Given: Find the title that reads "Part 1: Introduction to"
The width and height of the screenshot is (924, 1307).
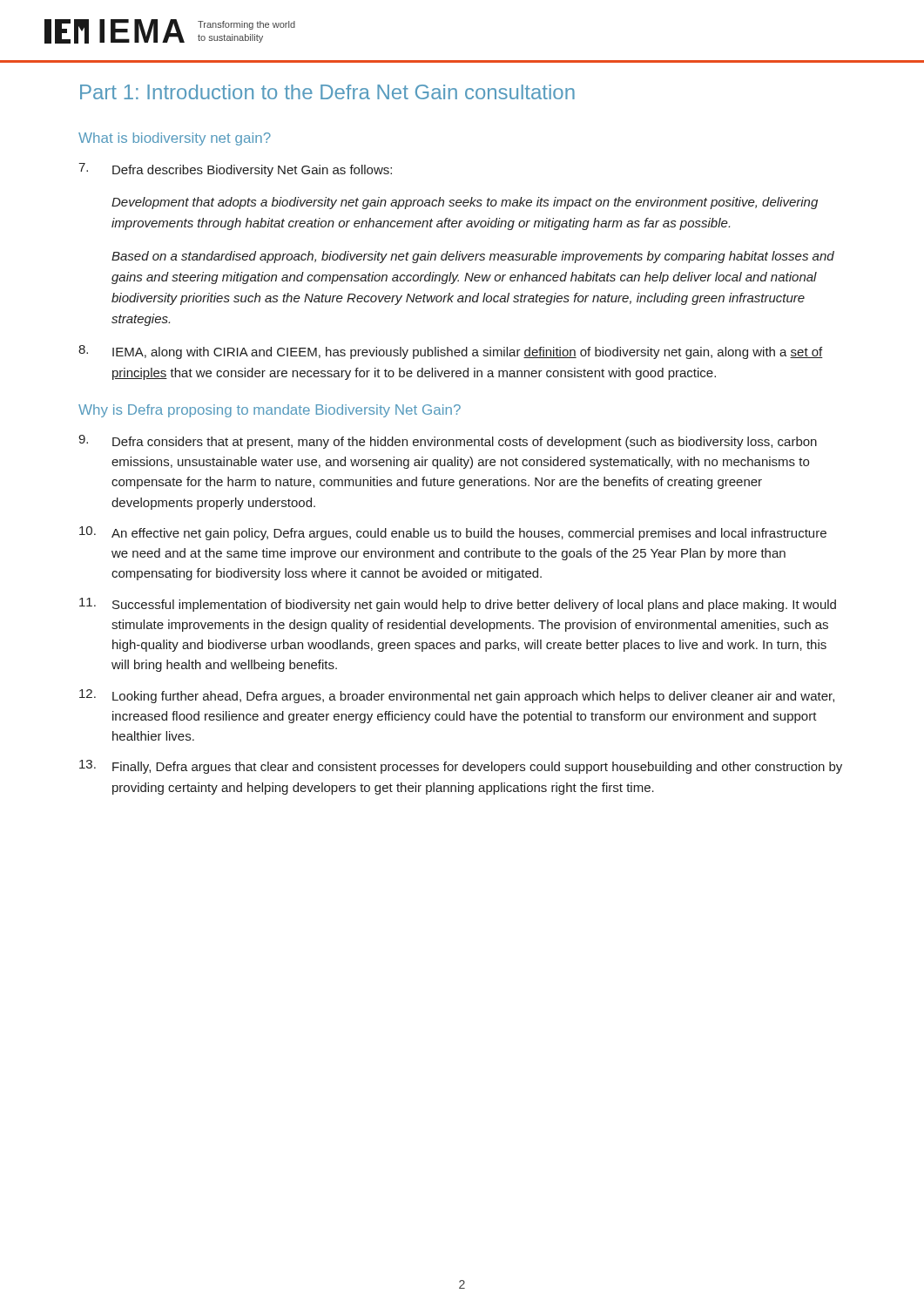Looking at the screenshot, I should (462, 92).
